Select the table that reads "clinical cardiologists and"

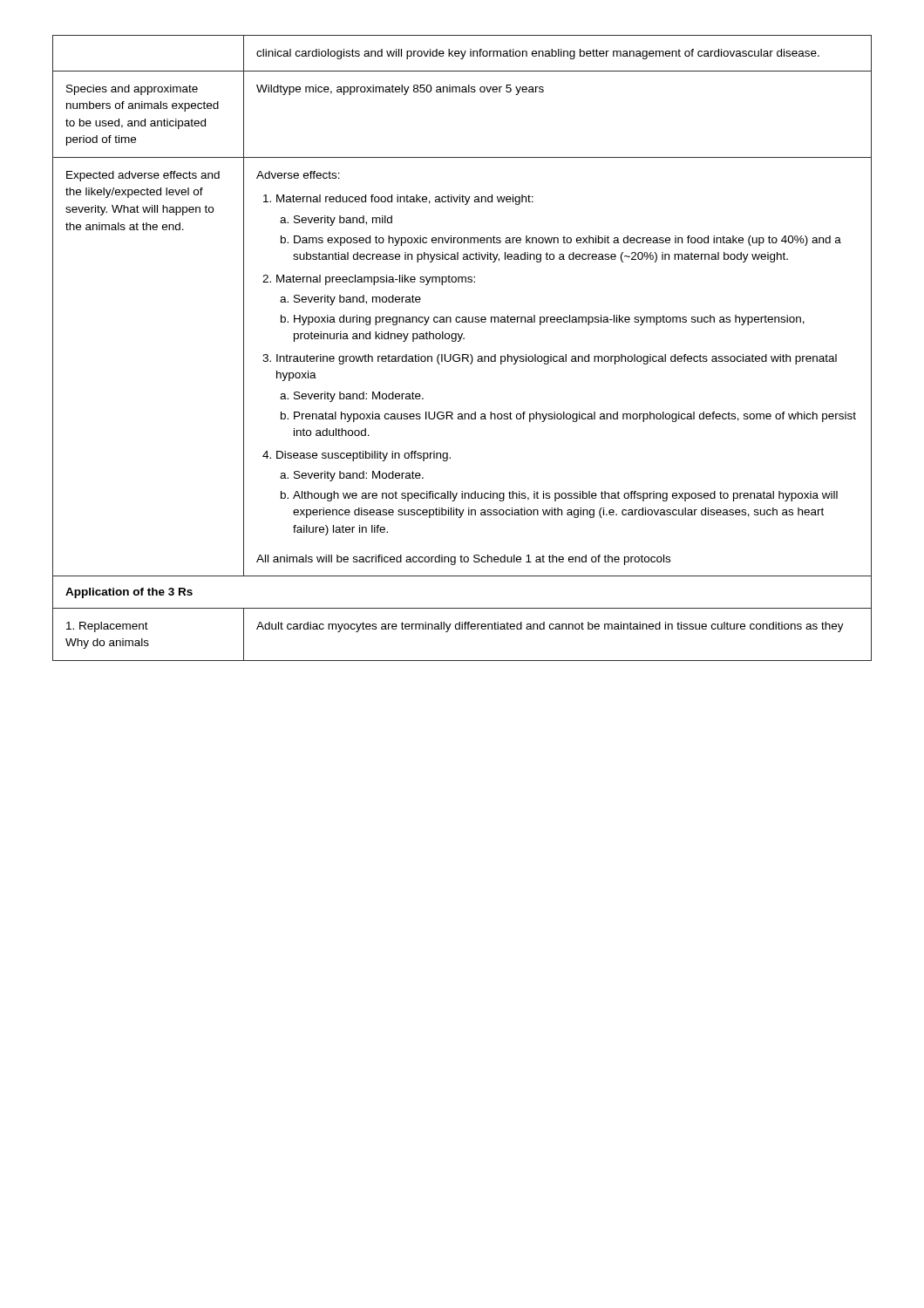pos(462,348)
